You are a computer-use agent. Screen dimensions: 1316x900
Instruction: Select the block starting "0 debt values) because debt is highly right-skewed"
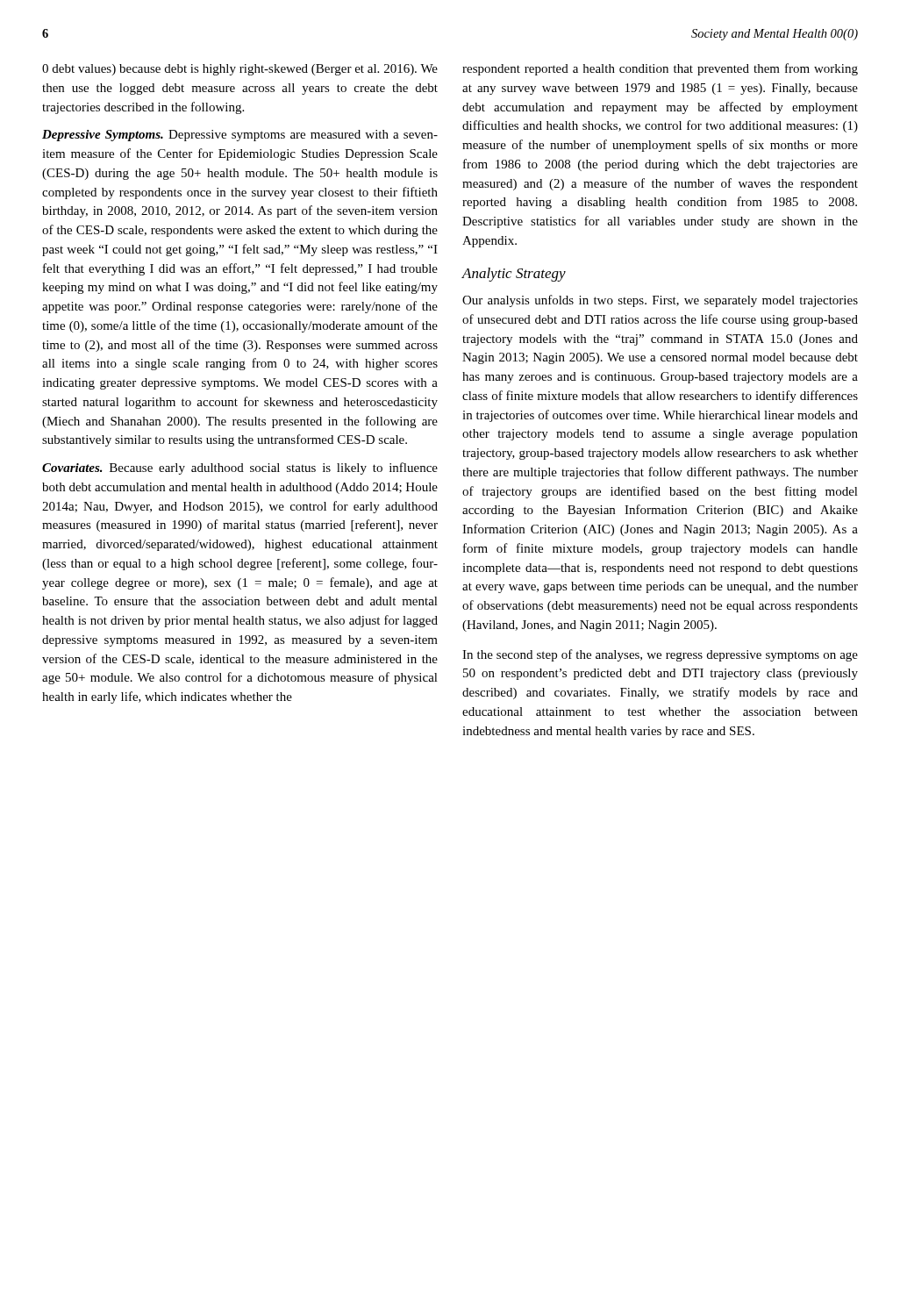pyautogui.click(x=240, y=88)
